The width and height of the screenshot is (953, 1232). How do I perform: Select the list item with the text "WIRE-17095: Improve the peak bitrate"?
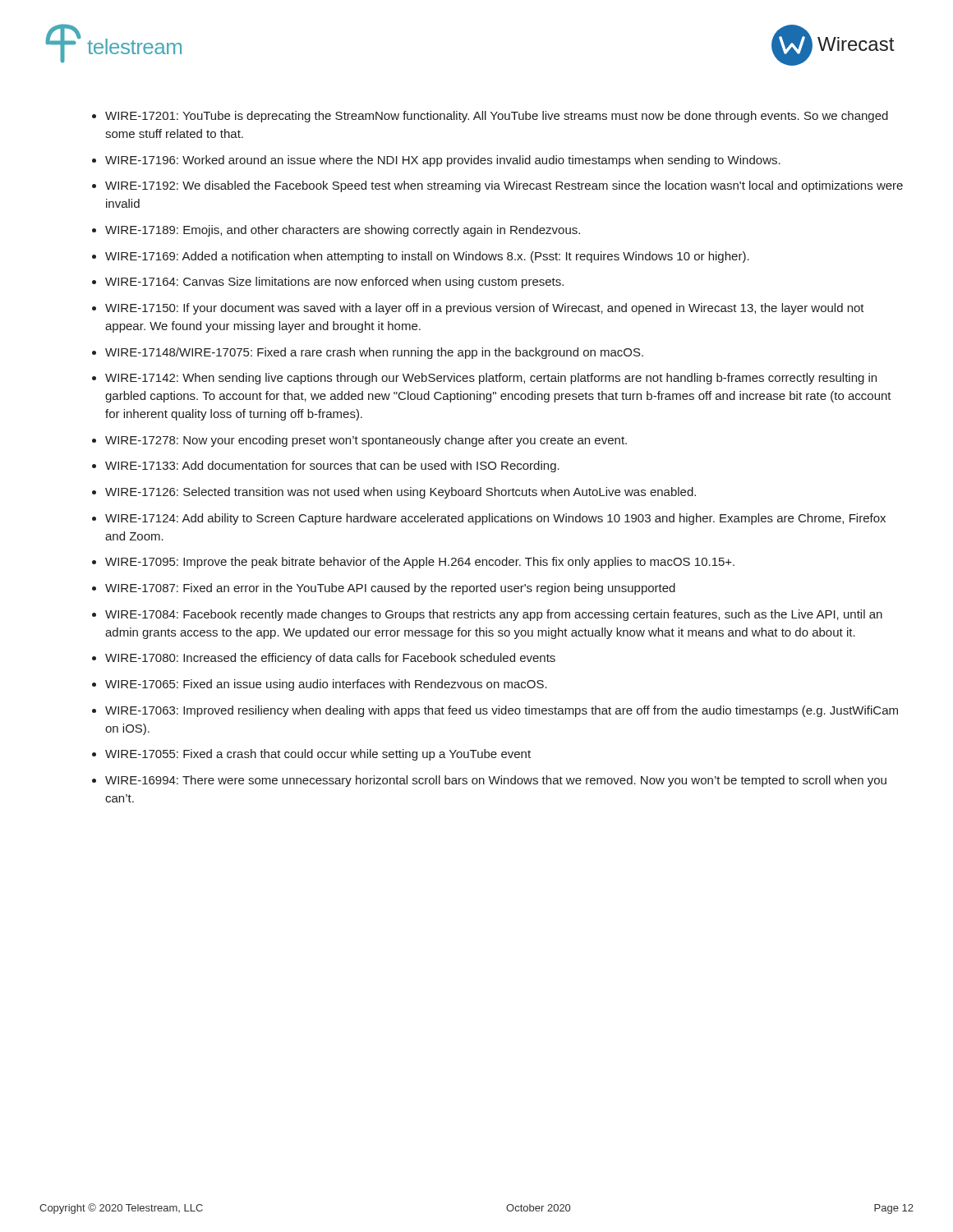420,562
